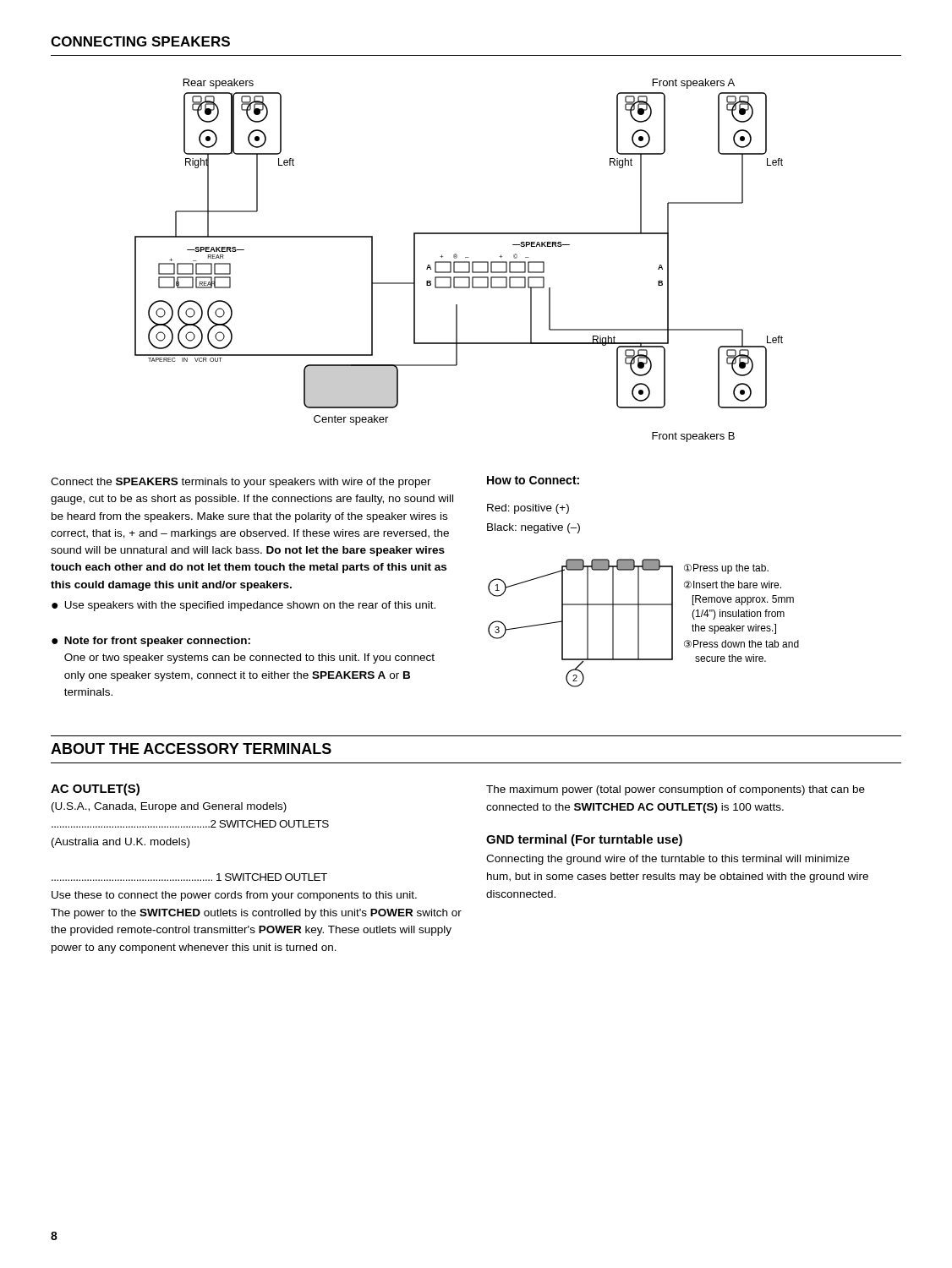Navigate to the passage starting "(U.S.A., Canada, Europe and General models)"
Image resolution: width=952 pixels, height=1268 pixels.
coord(256,877)
